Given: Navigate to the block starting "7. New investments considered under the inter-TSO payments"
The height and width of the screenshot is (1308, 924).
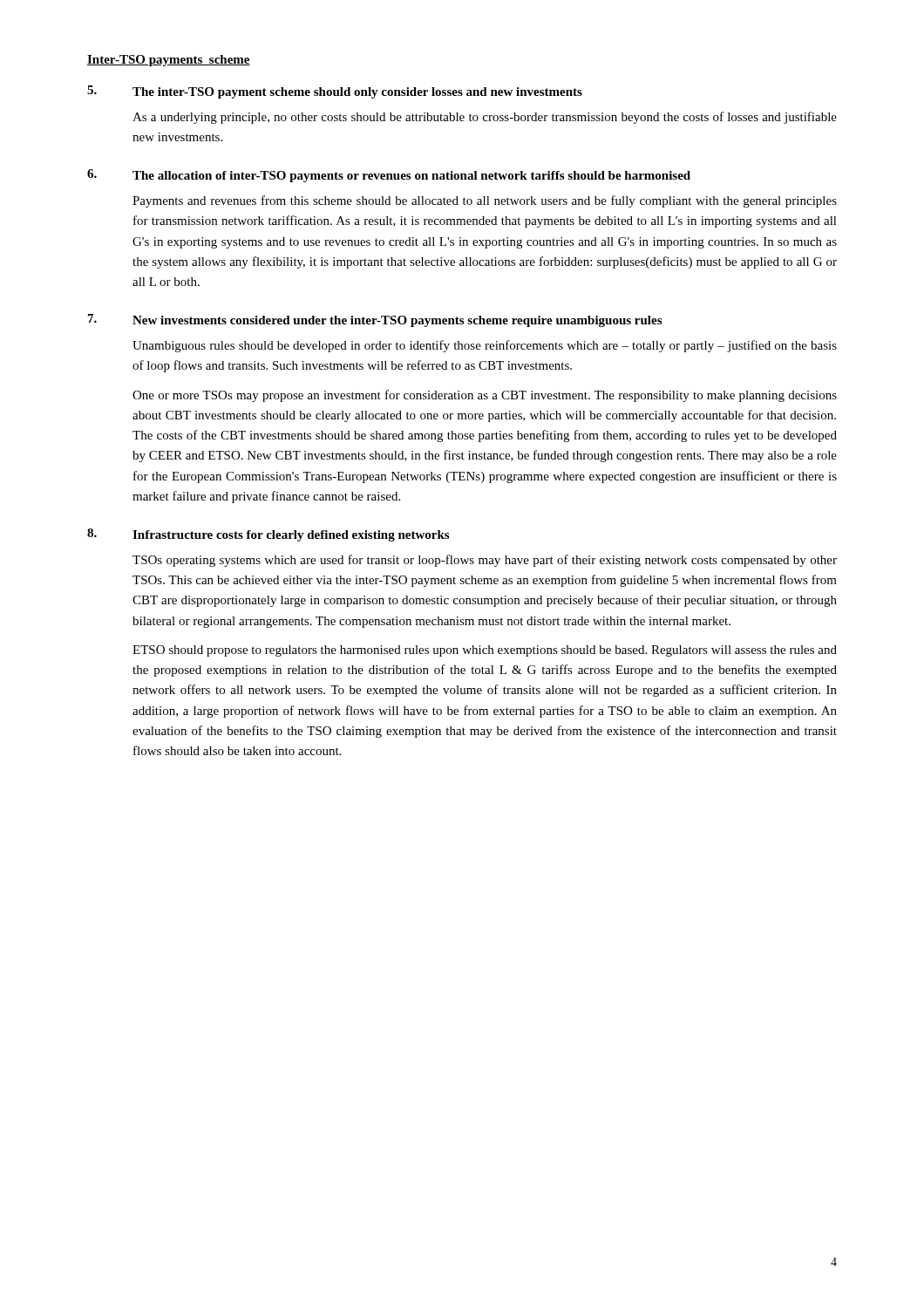Looking at the screenshot, I should tap(462, 409).
